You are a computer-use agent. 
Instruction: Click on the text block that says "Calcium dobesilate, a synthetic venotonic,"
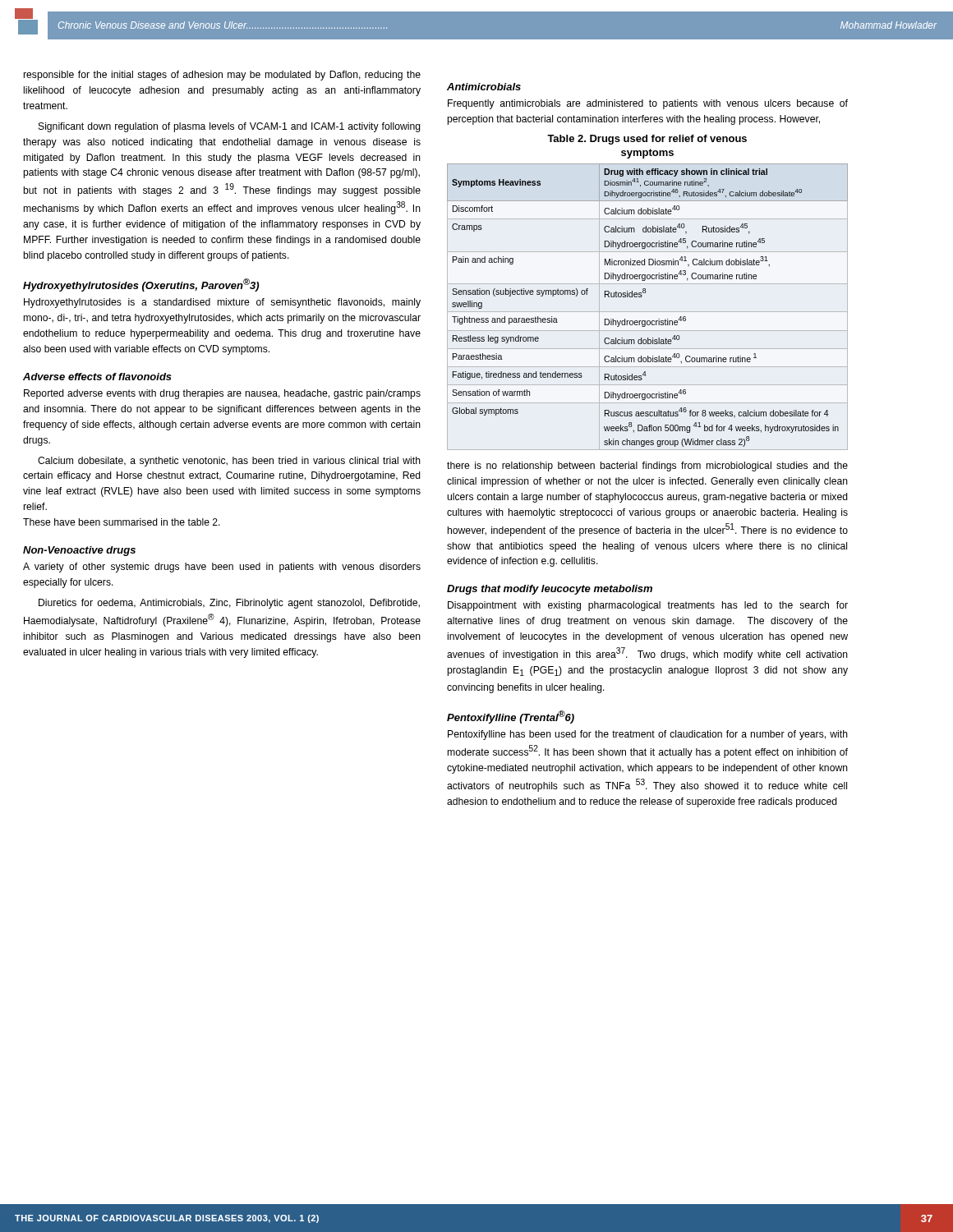point(222,492)
